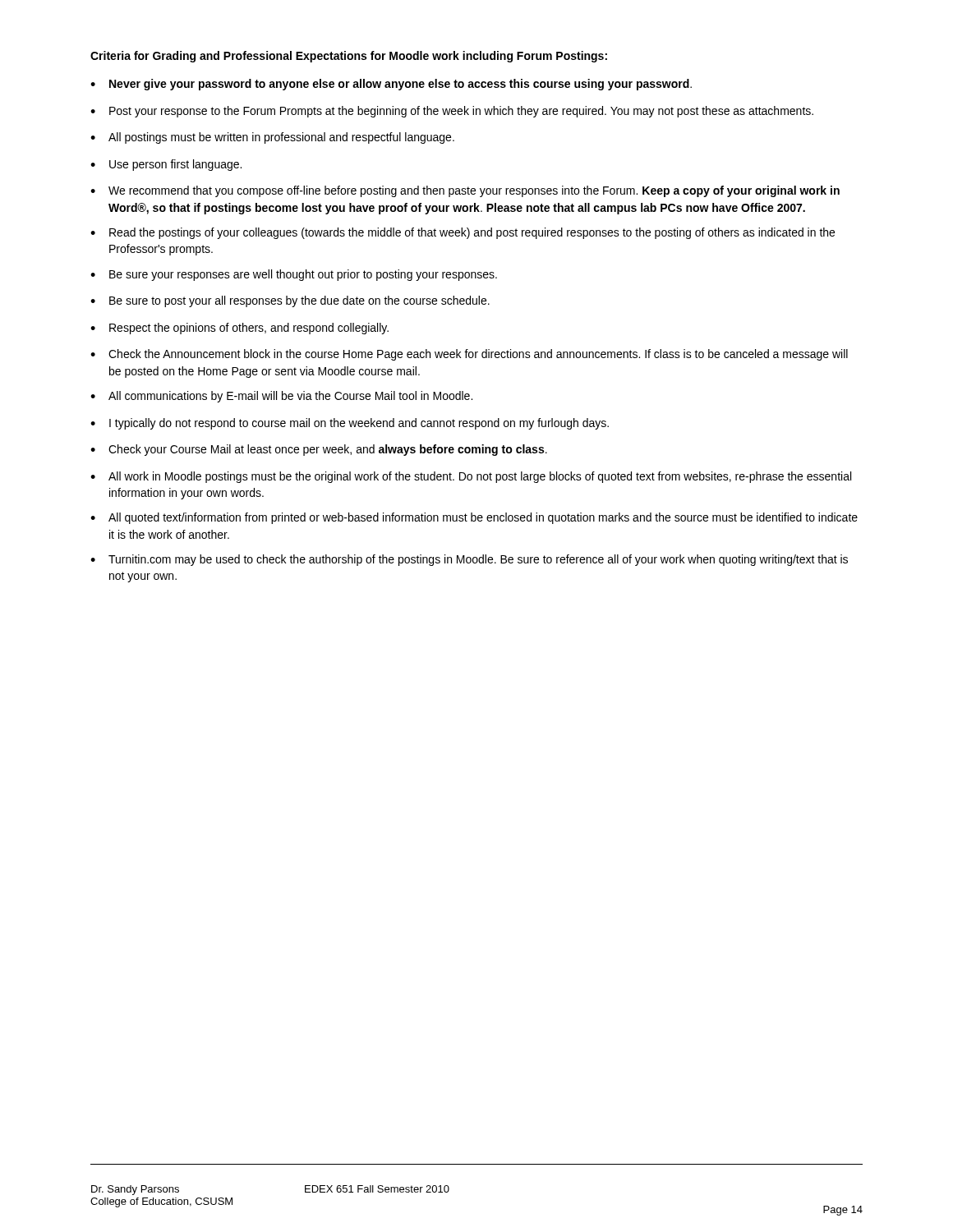Locate the list item containing "• Read the postings of"
Screen dimensions: 1232x953
tap(476, 241)
